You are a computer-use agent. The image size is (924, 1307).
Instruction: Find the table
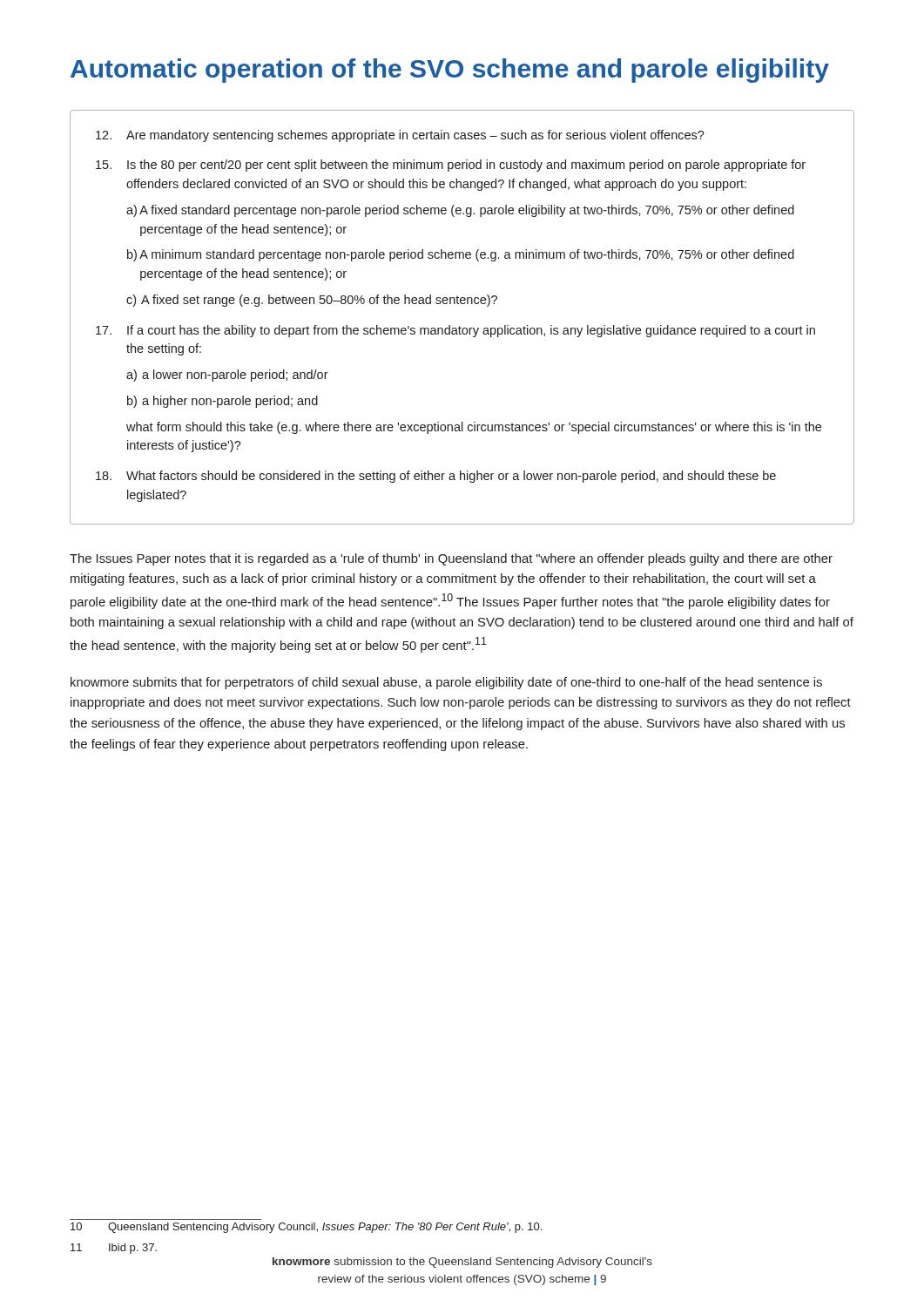tap(462, 317)
